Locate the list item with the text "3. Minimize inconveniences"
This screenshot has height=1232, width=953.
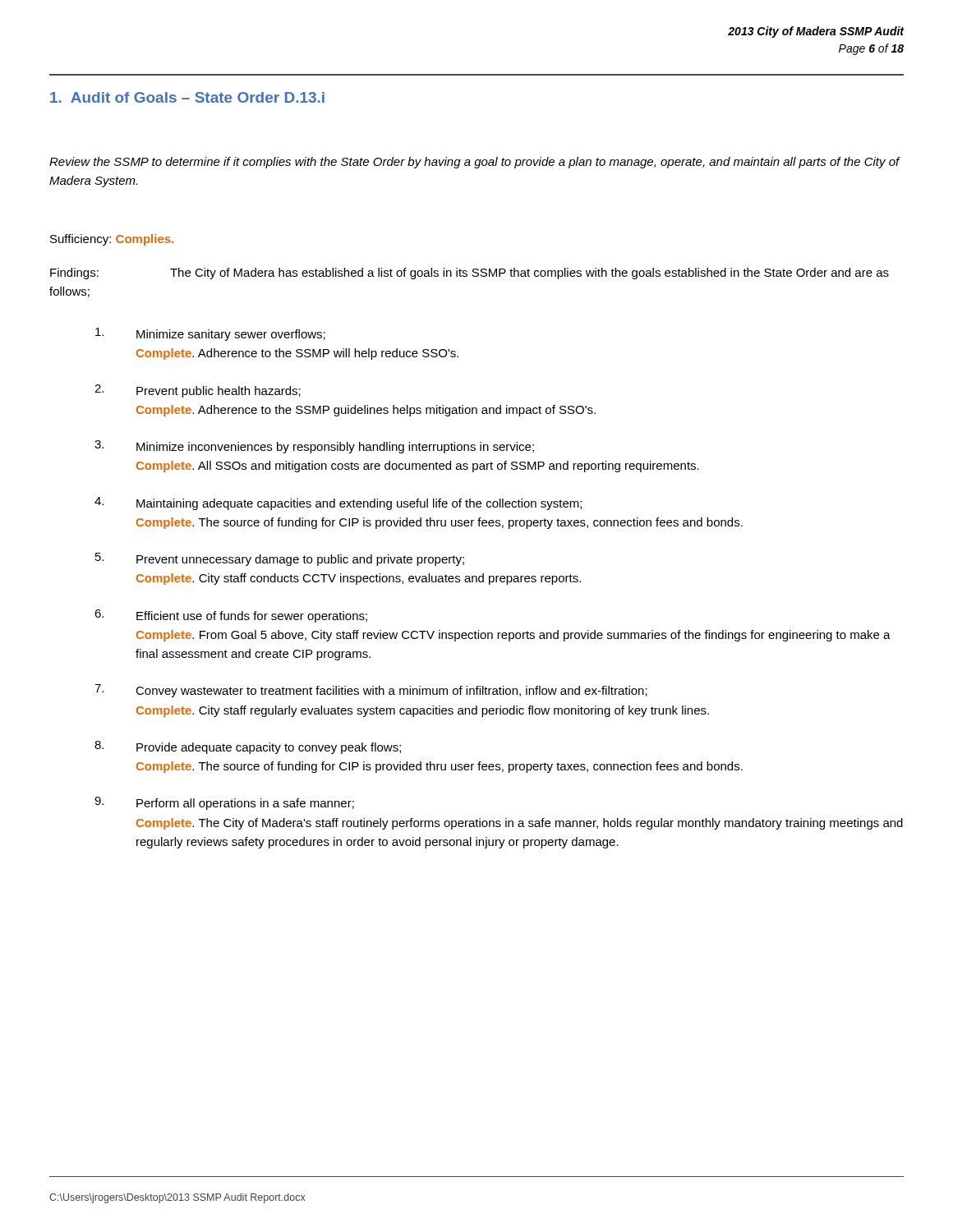476,456
